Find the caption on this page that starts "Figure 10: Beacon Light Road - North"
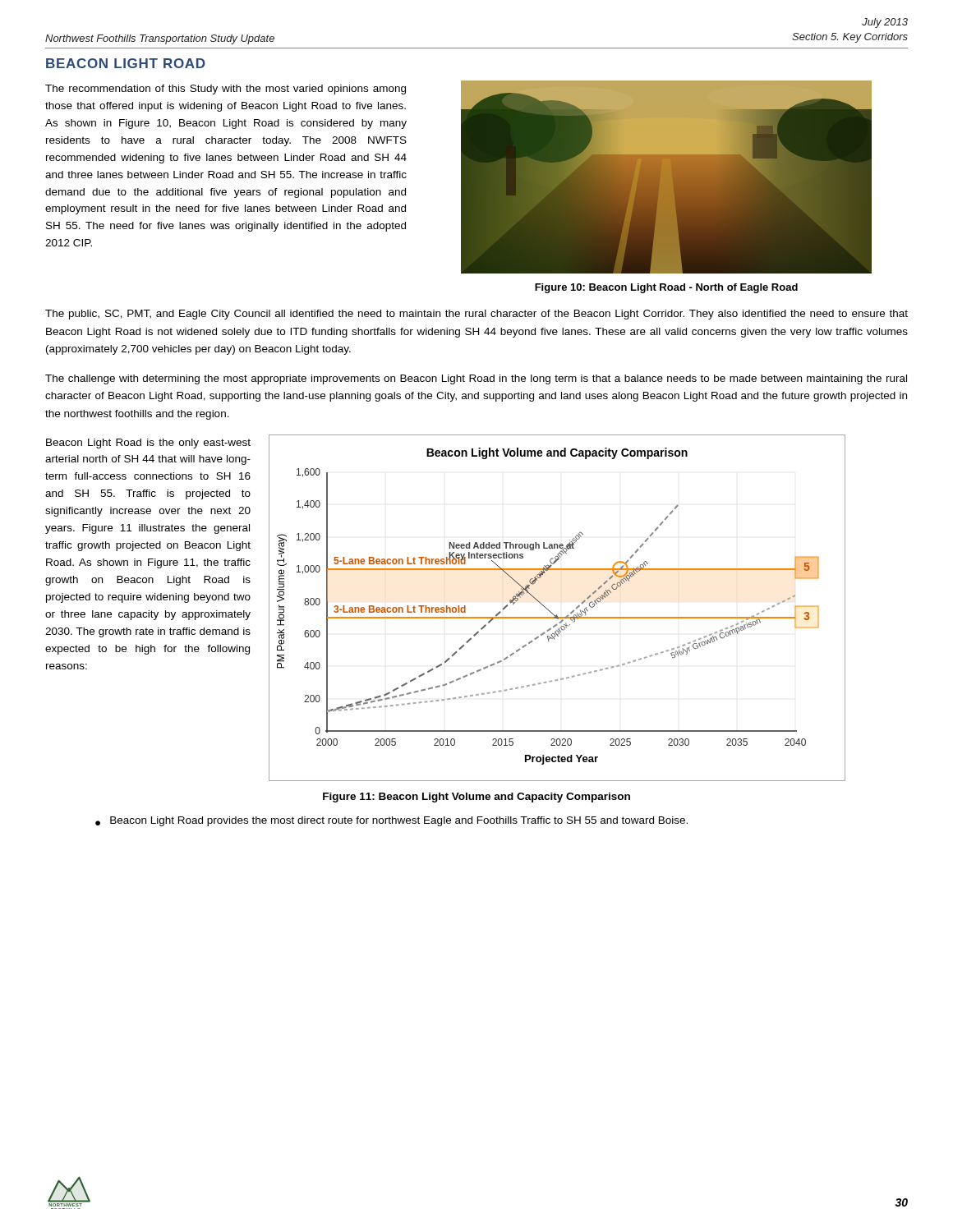The height and width of the screenshot is (1232, 953). 666,287
